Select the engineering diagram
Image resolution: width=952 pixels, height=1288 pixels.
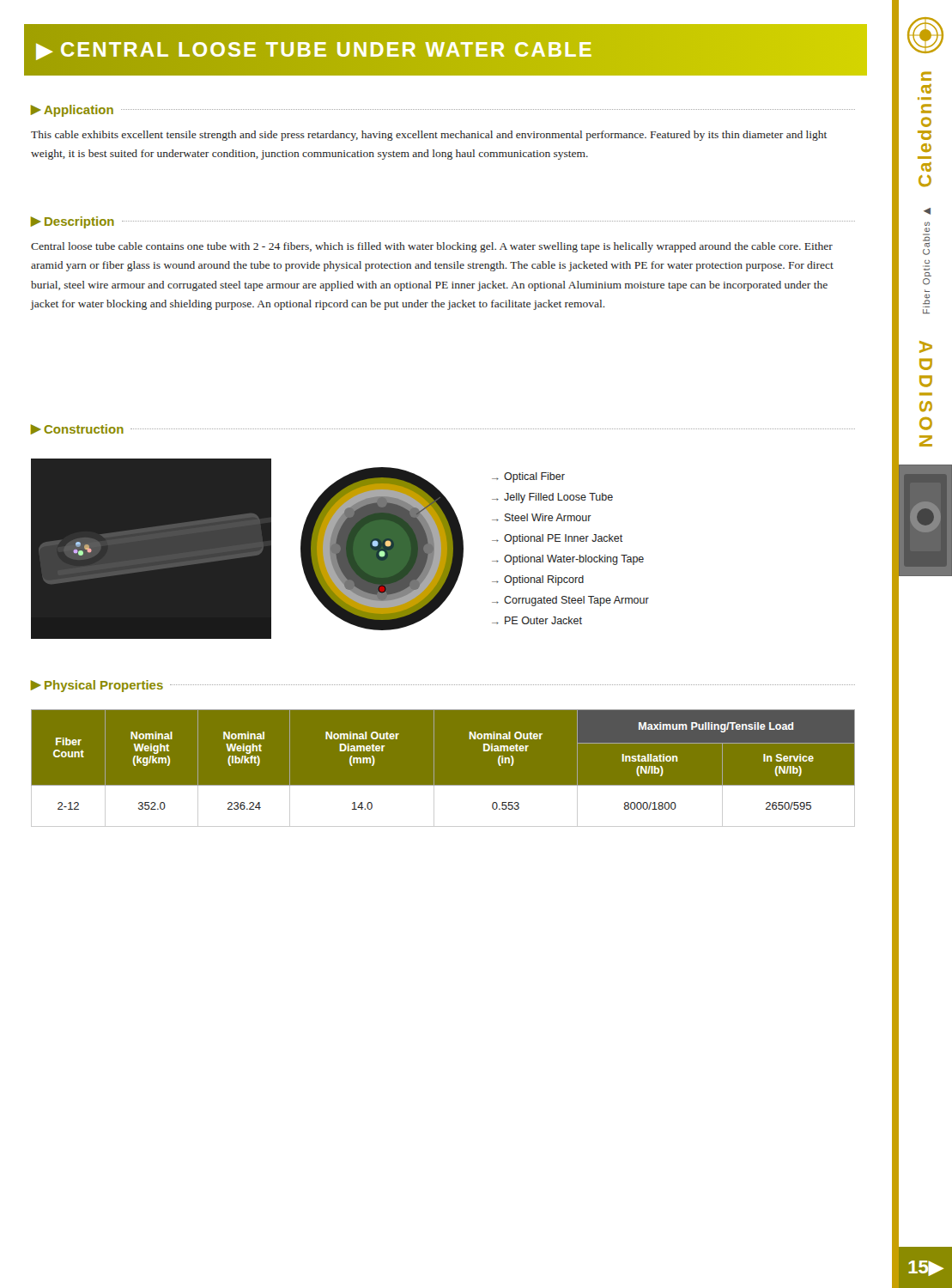tap(443, 549)
